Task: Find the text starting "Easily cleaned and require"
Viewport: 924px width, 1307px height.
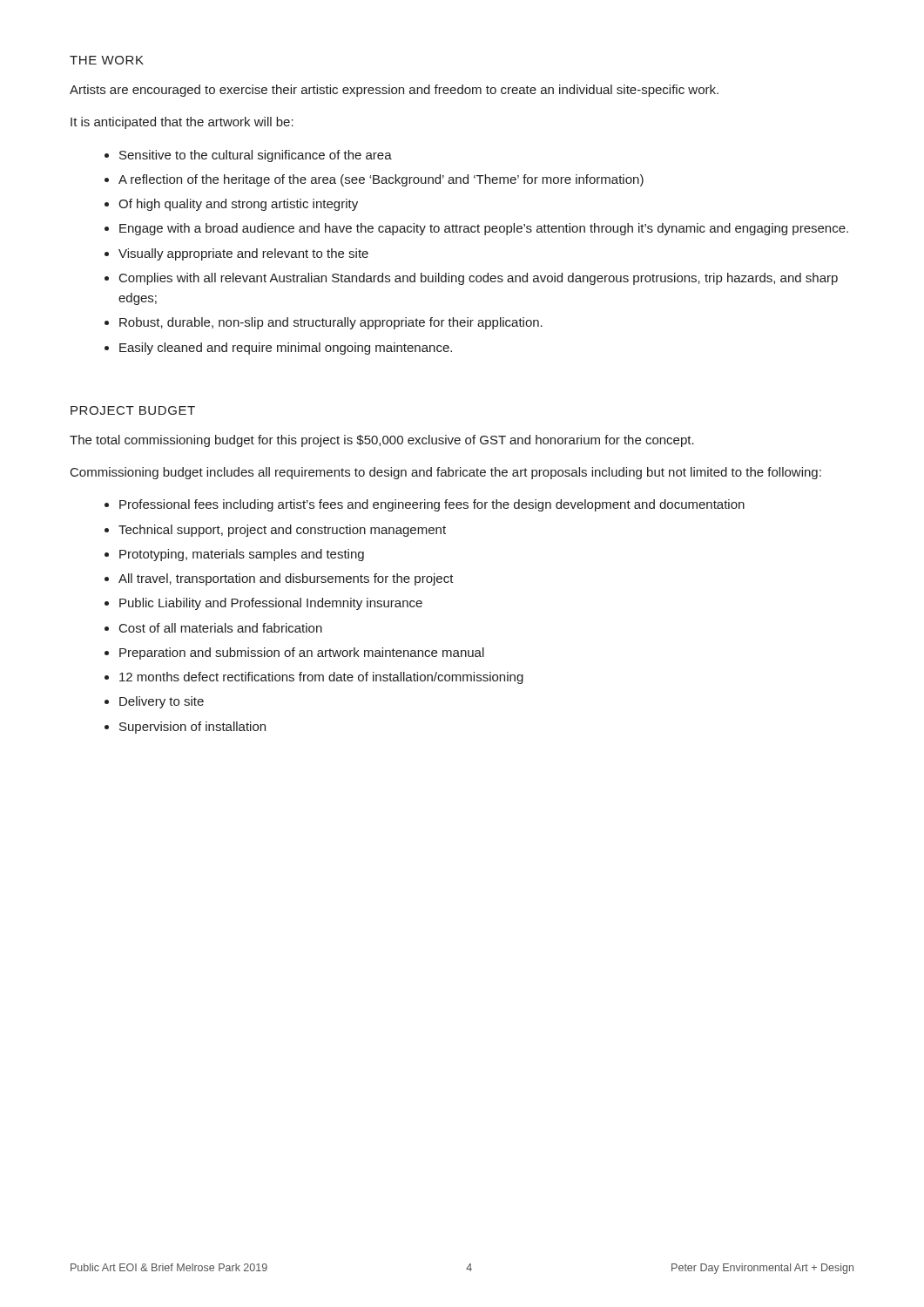Action: 286,347
